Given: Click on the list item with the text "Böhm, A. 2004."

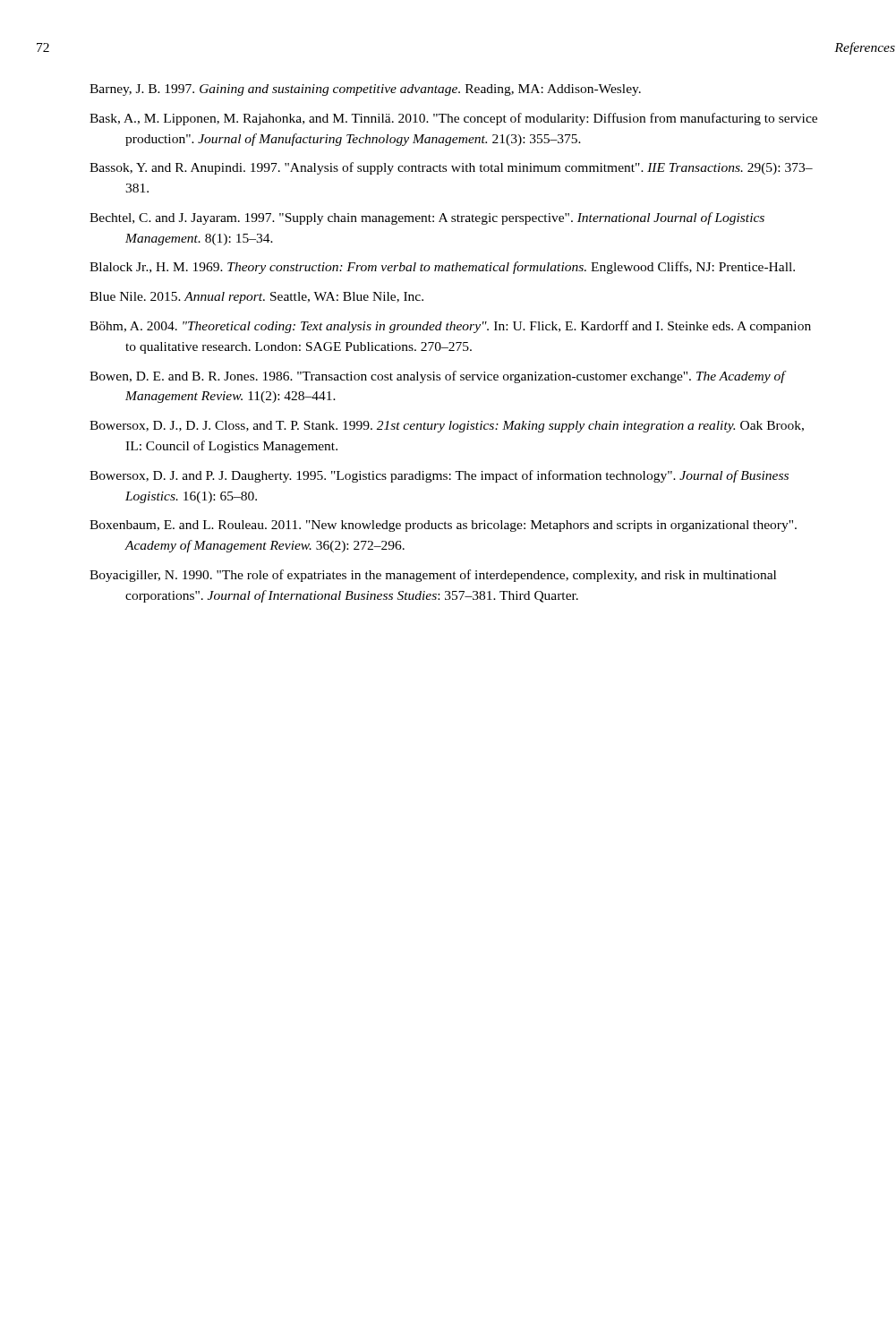Looking at the screenshot, I should (x=450, y=336).
